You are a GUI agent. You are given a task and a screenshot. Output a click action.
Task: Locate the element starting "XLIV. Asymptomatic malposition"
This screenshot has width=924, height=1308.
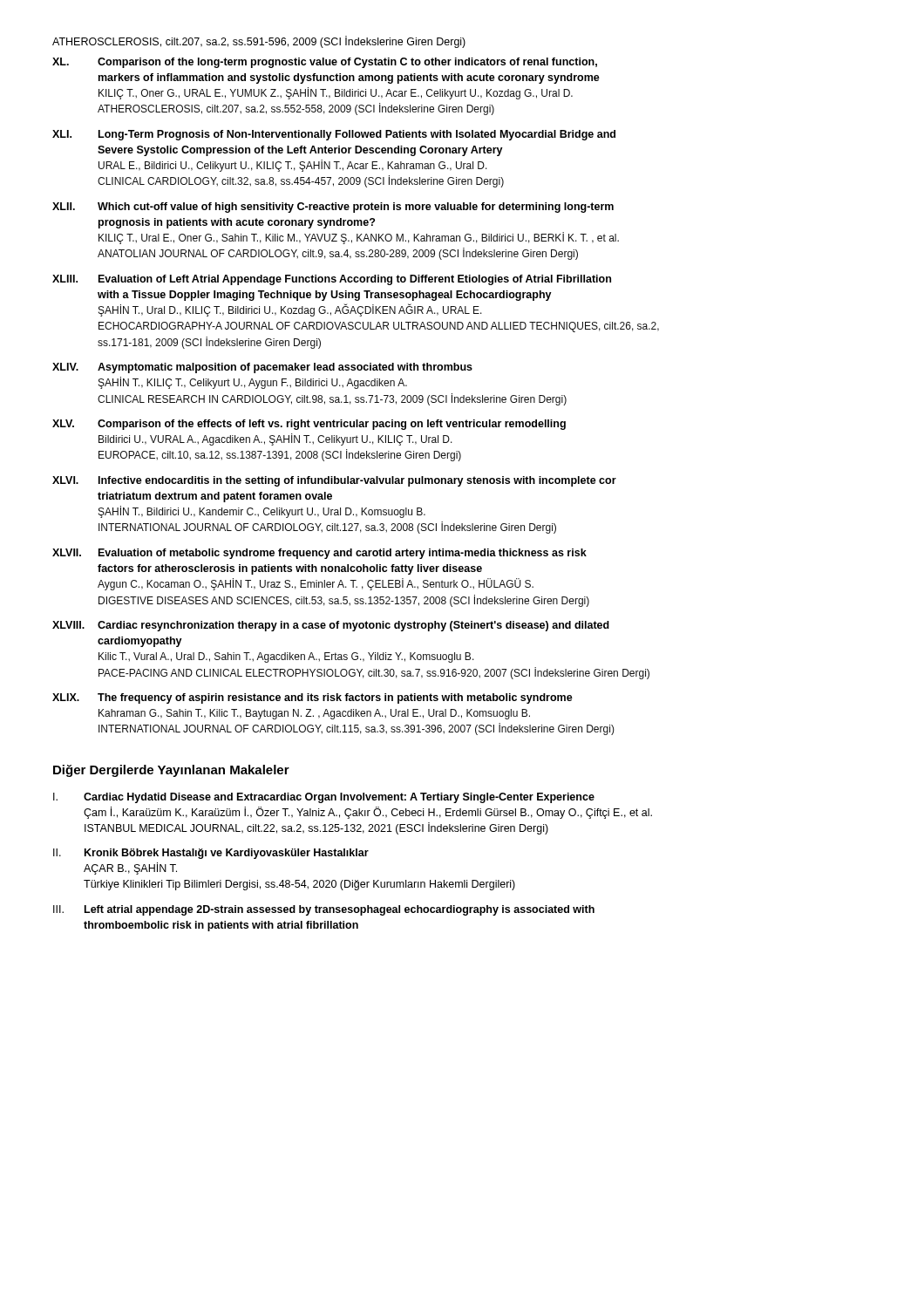tap(262, 368)
